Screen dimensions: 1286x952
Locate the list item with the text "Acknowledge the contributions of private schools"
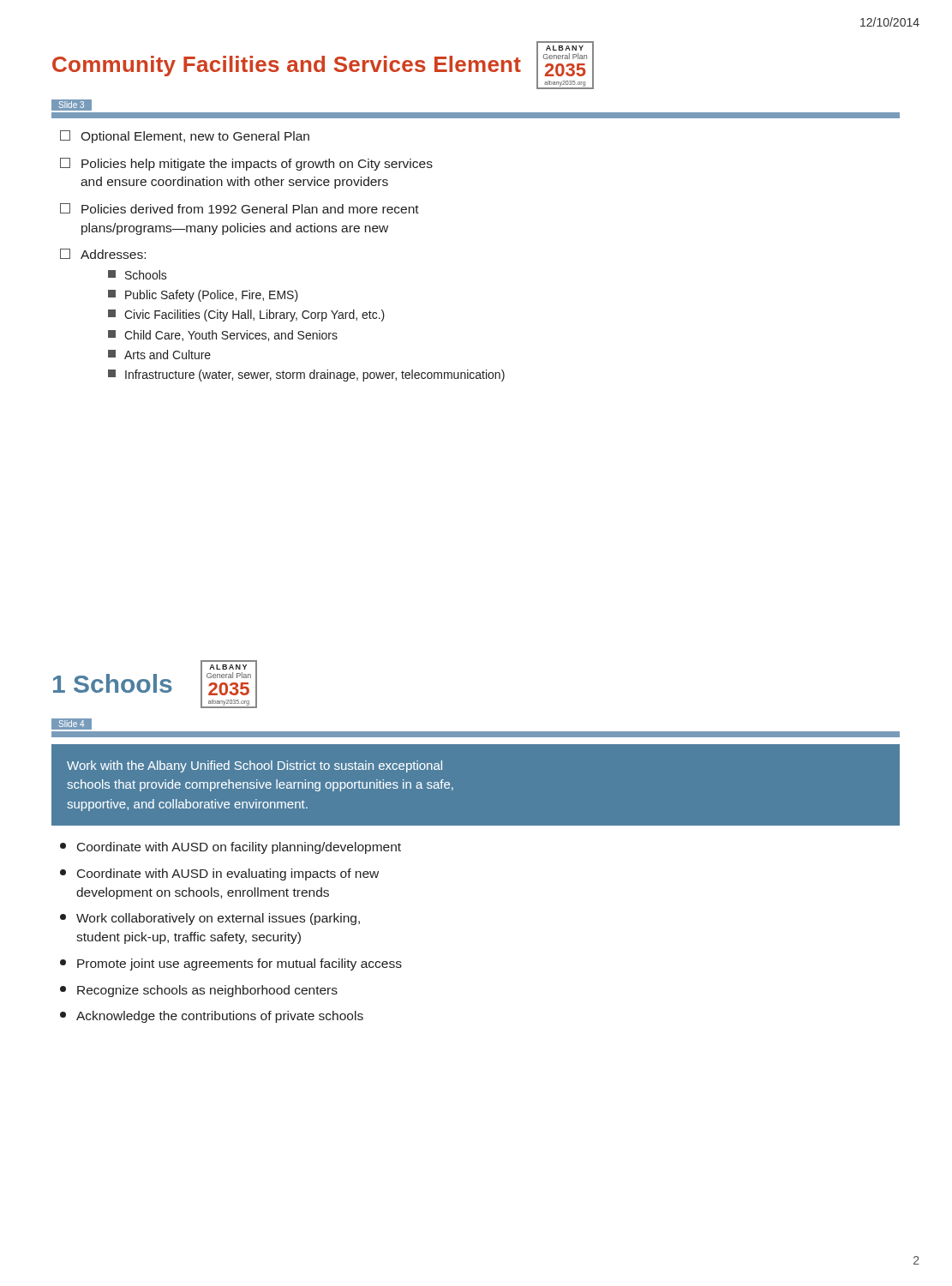(x=212, y=1016)
